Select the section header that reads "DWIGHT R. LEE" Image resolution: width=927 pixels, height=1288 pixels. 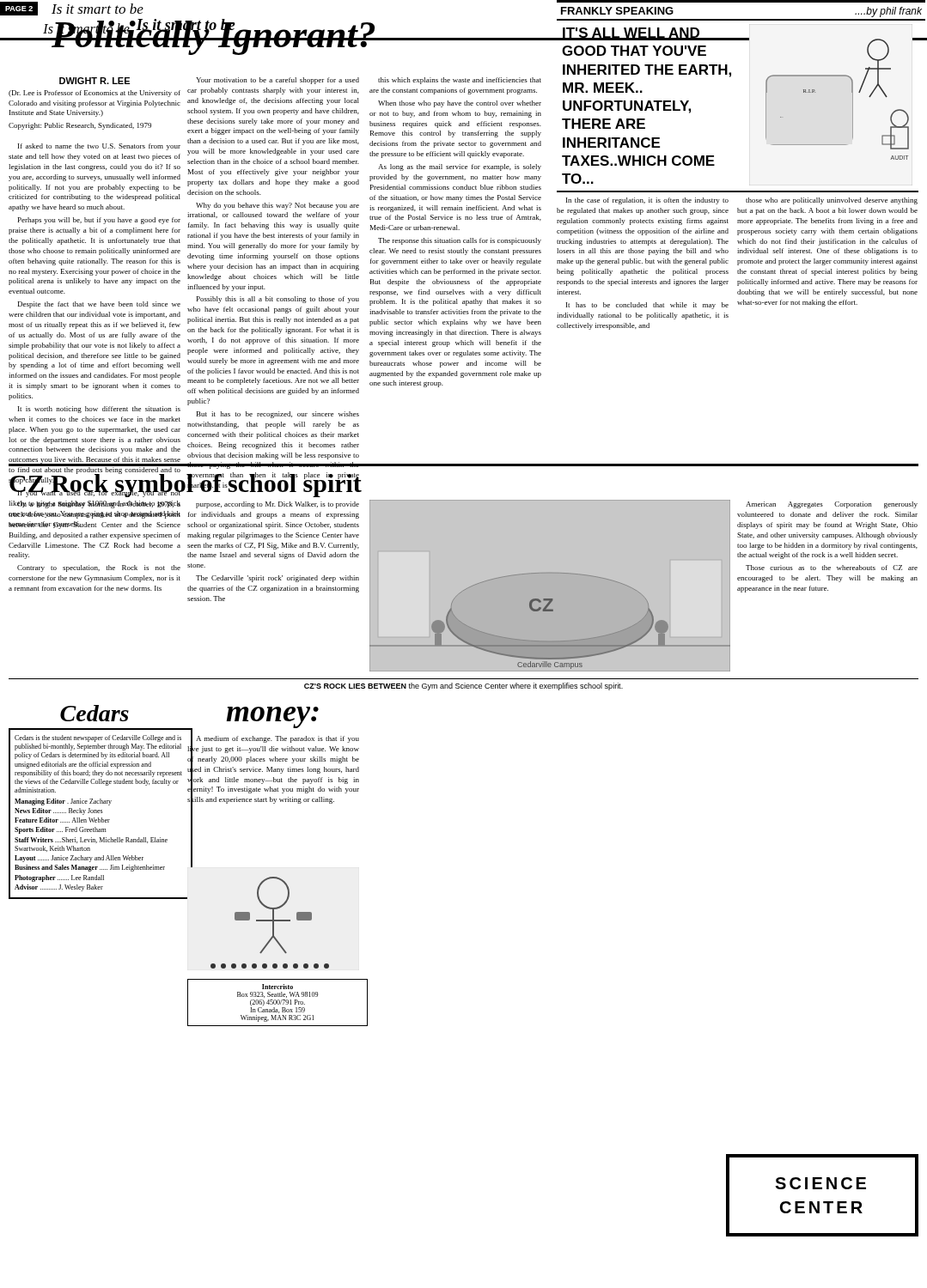(x=95, y=81)
